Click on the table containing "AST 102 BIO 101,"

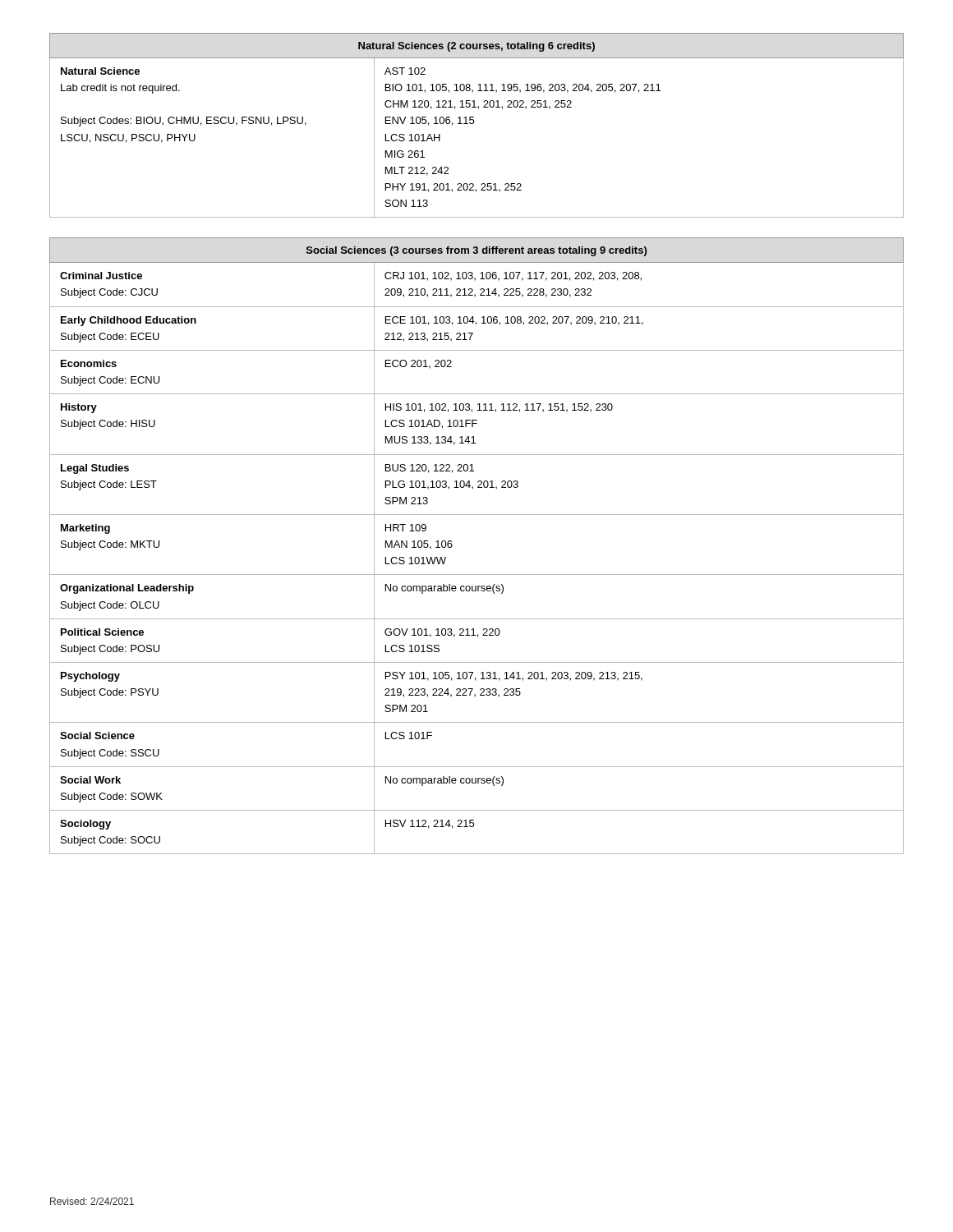(x=476, y=125)
